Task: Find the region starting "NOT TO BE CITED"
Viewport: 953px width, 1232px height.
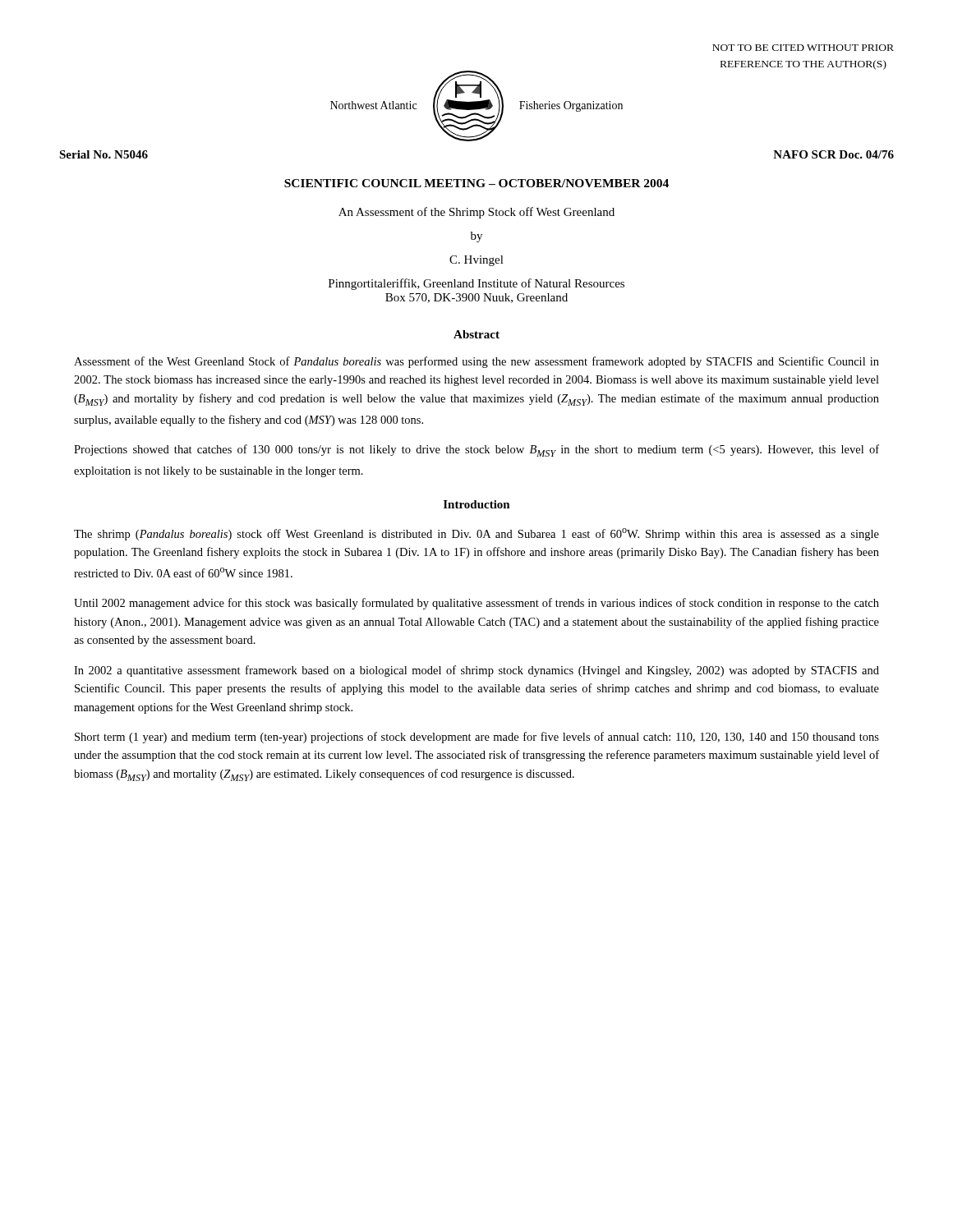Action: (803, 56)
